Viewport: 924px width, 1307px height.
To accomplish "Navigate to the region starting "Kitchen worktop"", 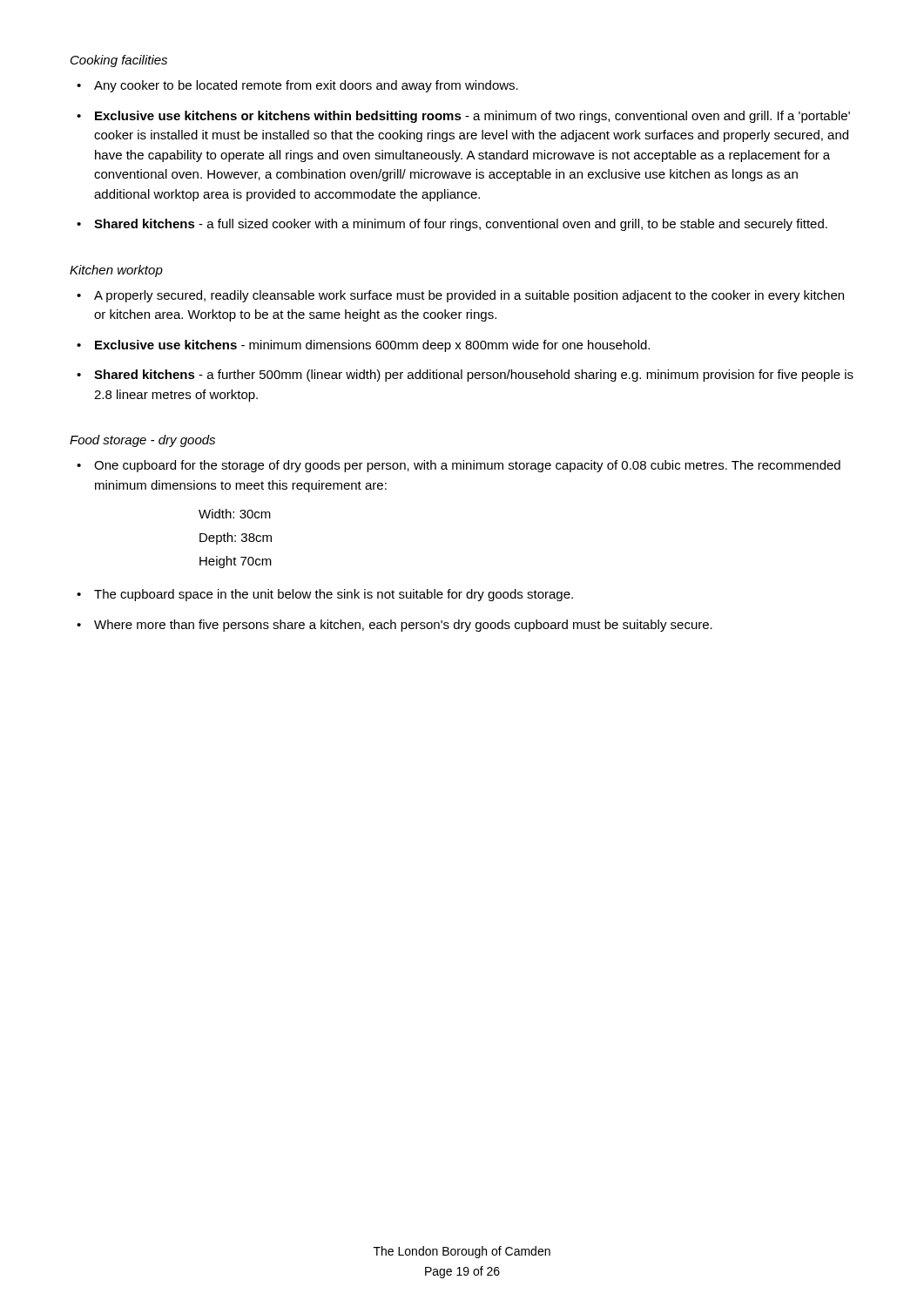I will (x=116, y=269).
